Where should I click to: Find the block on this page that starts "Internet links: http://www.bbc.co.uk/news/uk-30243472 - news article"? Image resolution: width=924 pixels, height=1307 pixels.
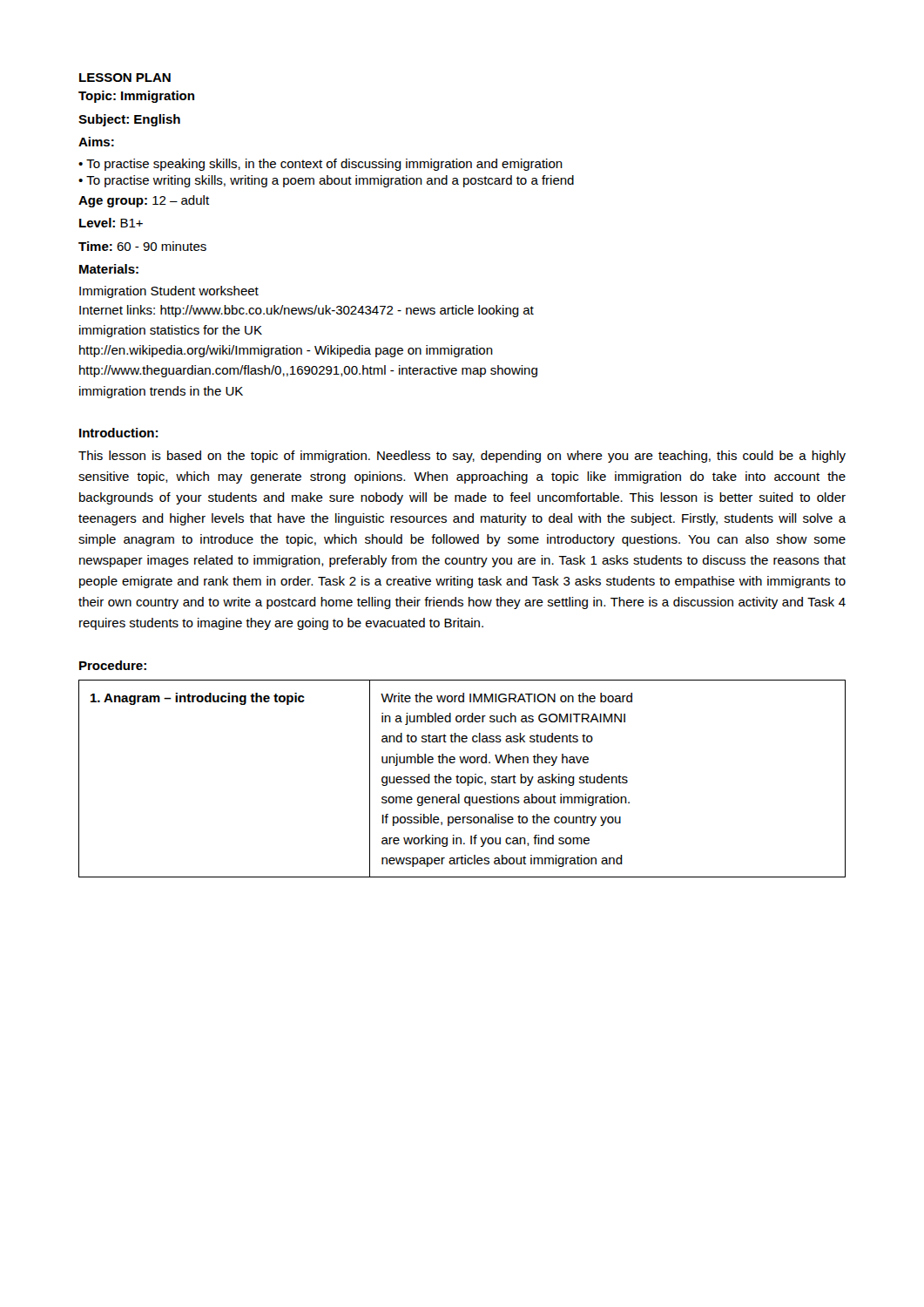[x=308, y=350]
